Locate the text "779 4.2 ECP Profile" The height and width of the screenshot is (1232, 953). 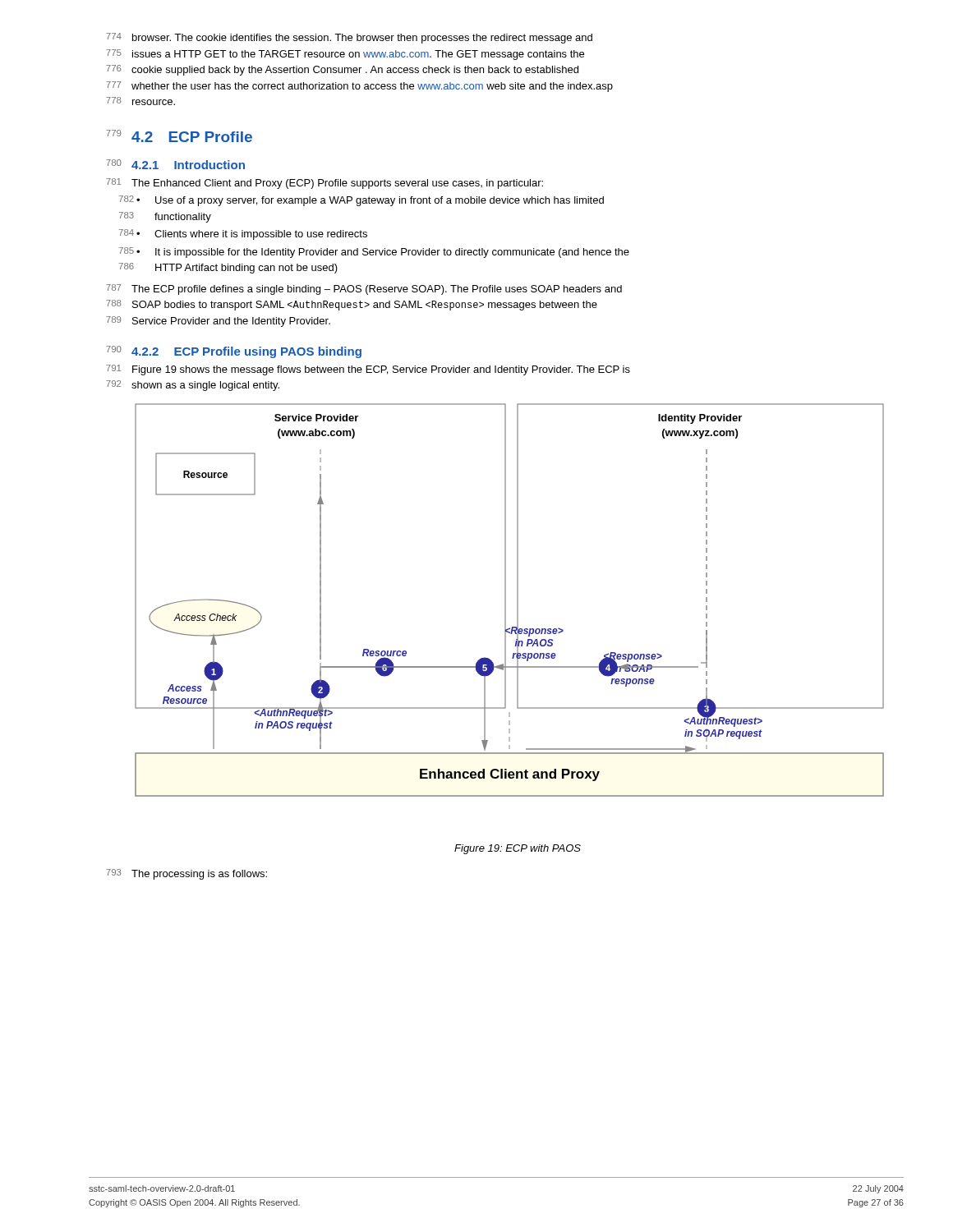point(171,137)
